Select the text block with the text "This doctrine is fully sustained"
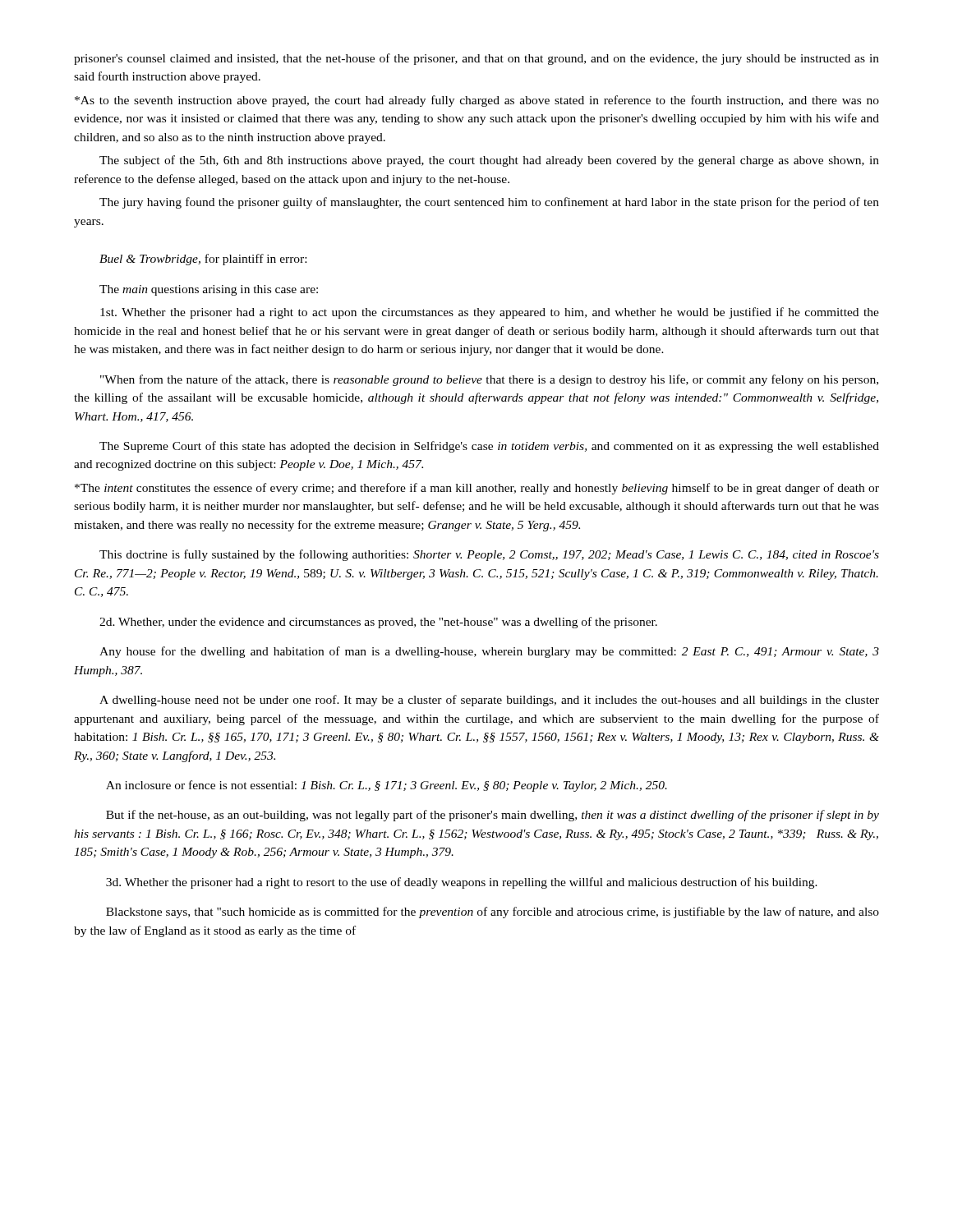Image resolution: width=953 pixels, height=1232 pixels. 476,573
